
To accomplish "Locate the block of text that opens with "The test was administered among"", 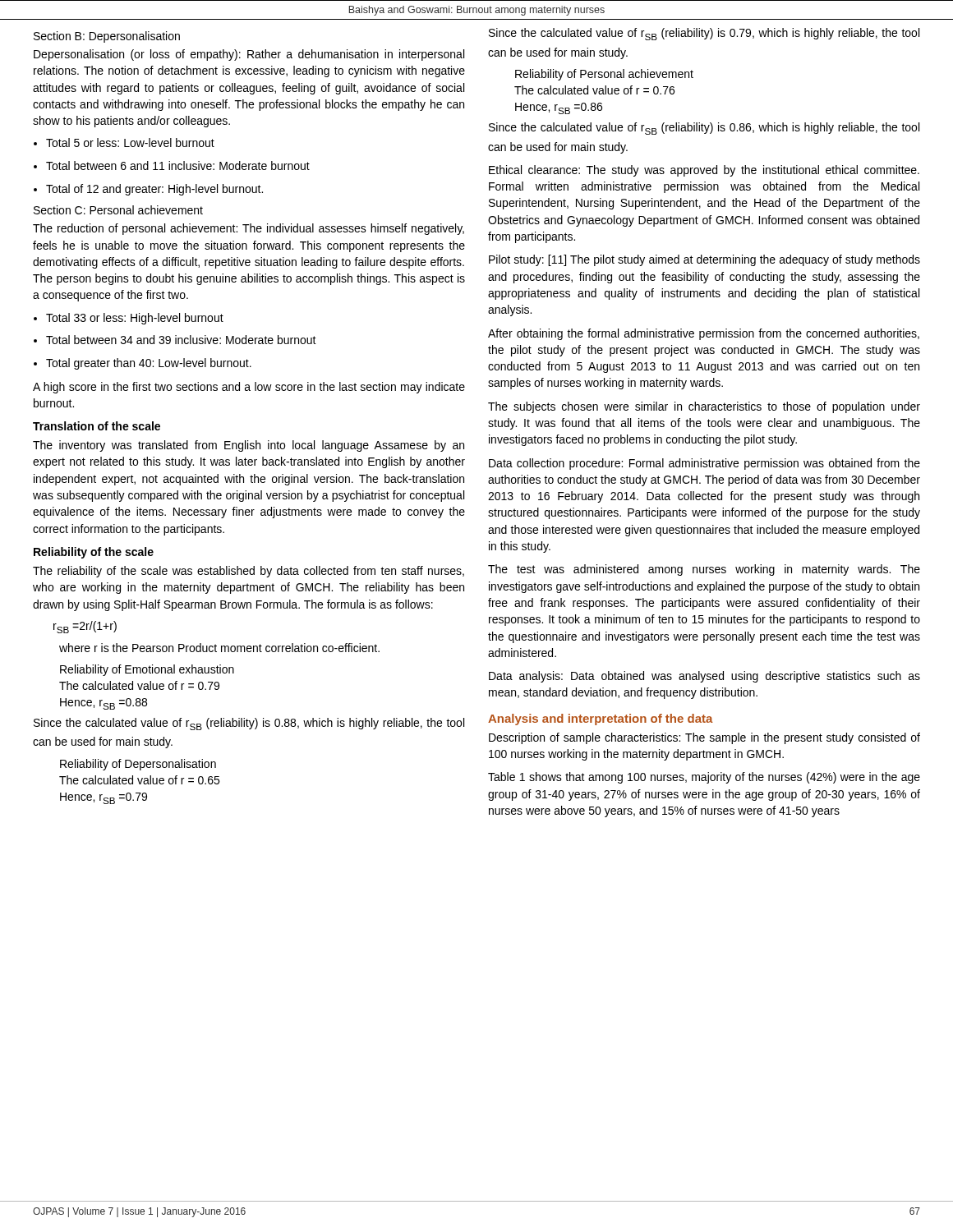I will [x=704, y=611].
